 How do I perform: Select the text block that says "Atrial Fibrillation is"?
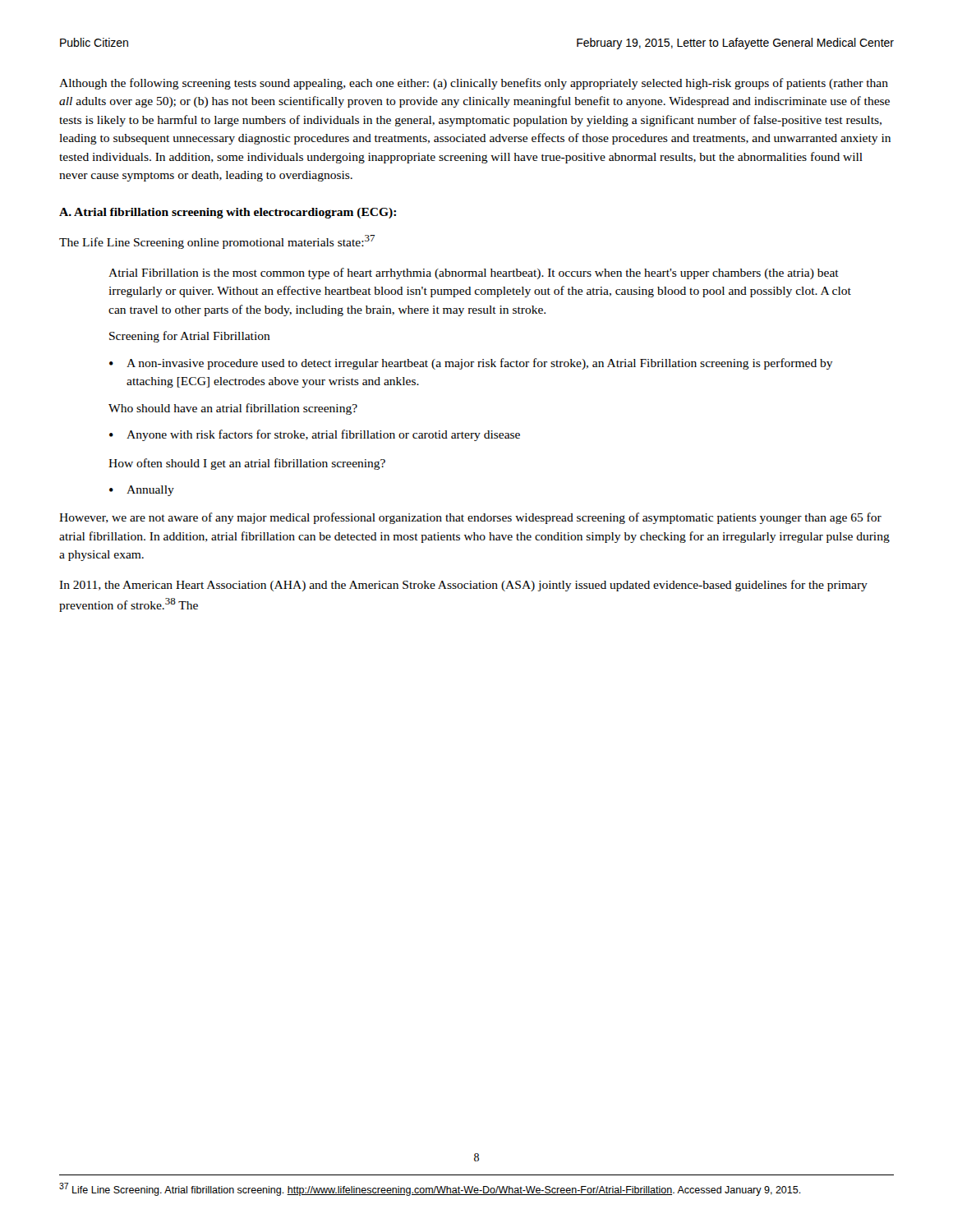tap(480, 291)
